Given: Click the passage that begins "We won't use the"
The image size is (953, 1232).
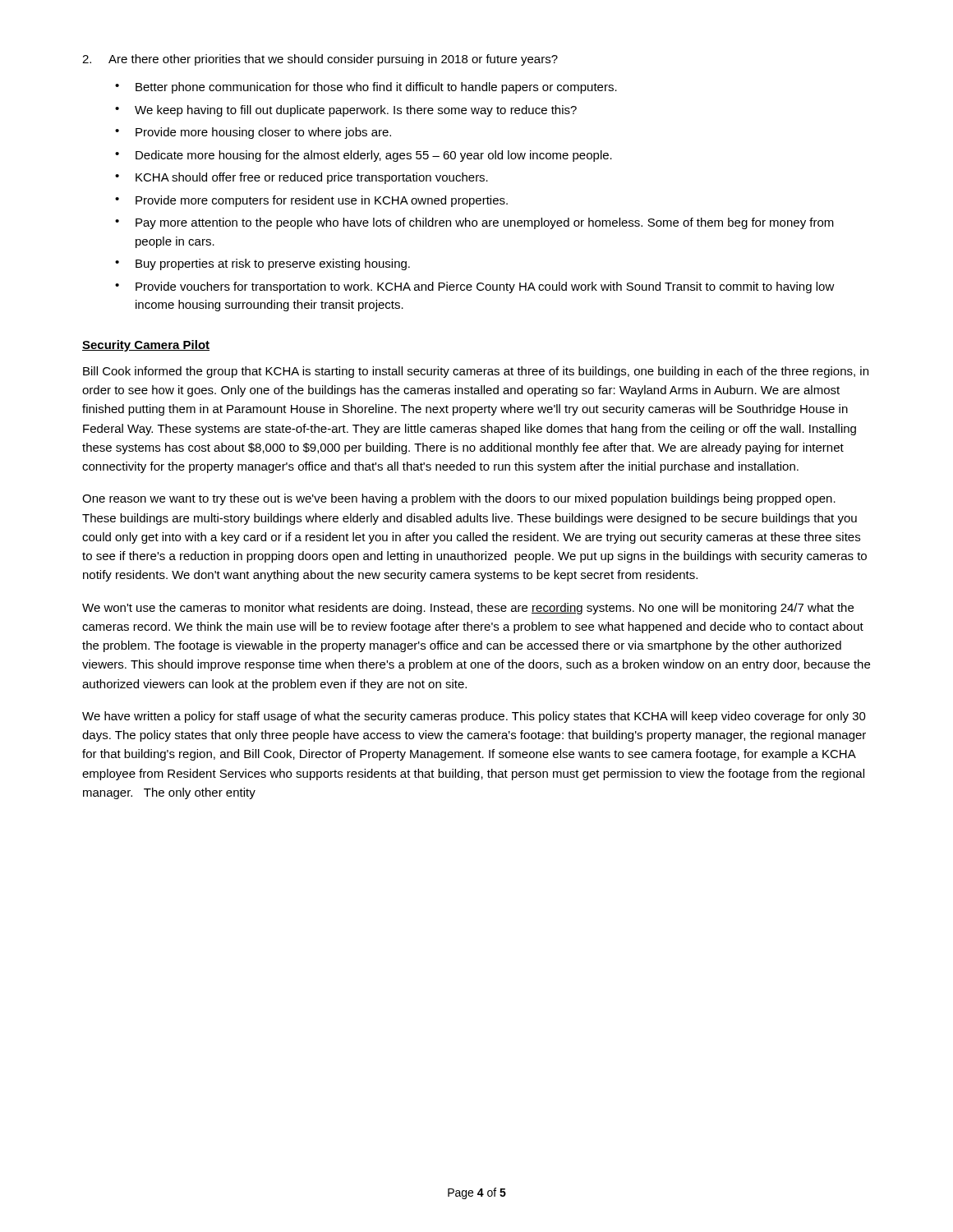Looking at the screenshot, I should tap(476, 645).
